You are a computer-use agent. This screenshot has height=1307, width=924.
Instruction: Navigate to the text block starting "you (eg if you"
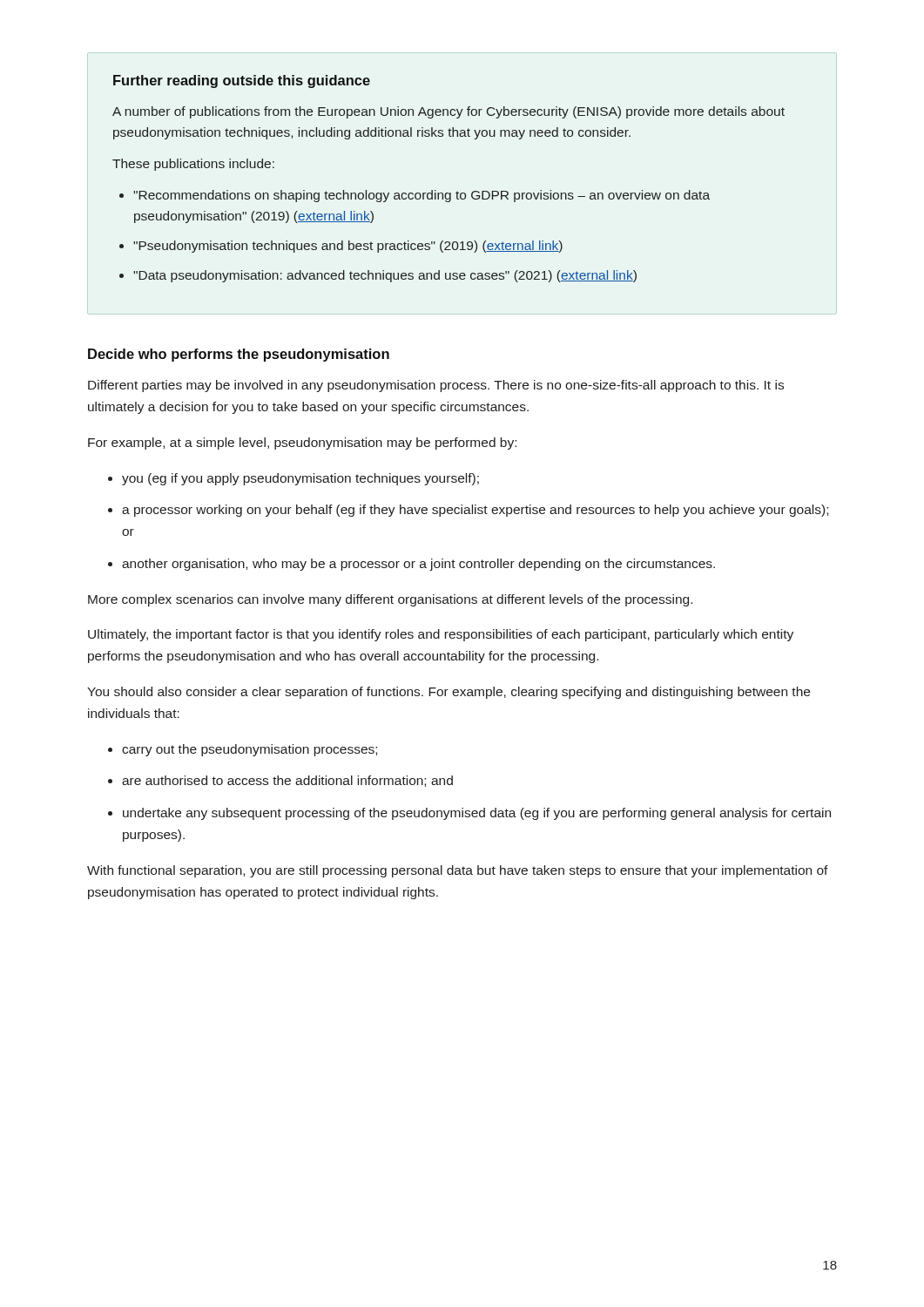[x=301, y=478]
